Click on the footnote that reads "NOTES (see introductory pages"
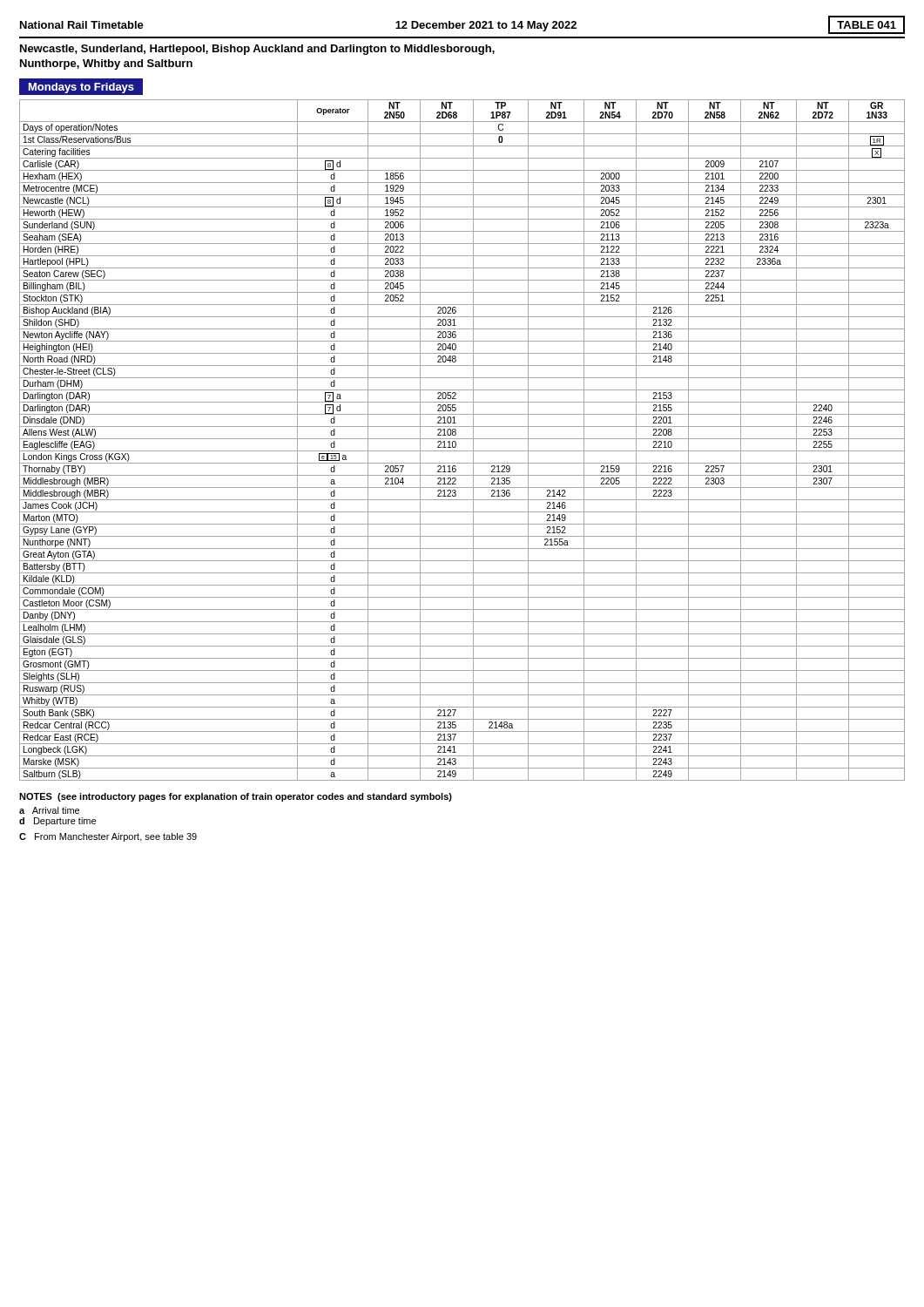This screenshot has height=1307, width=924. click(x=236, y=796)
